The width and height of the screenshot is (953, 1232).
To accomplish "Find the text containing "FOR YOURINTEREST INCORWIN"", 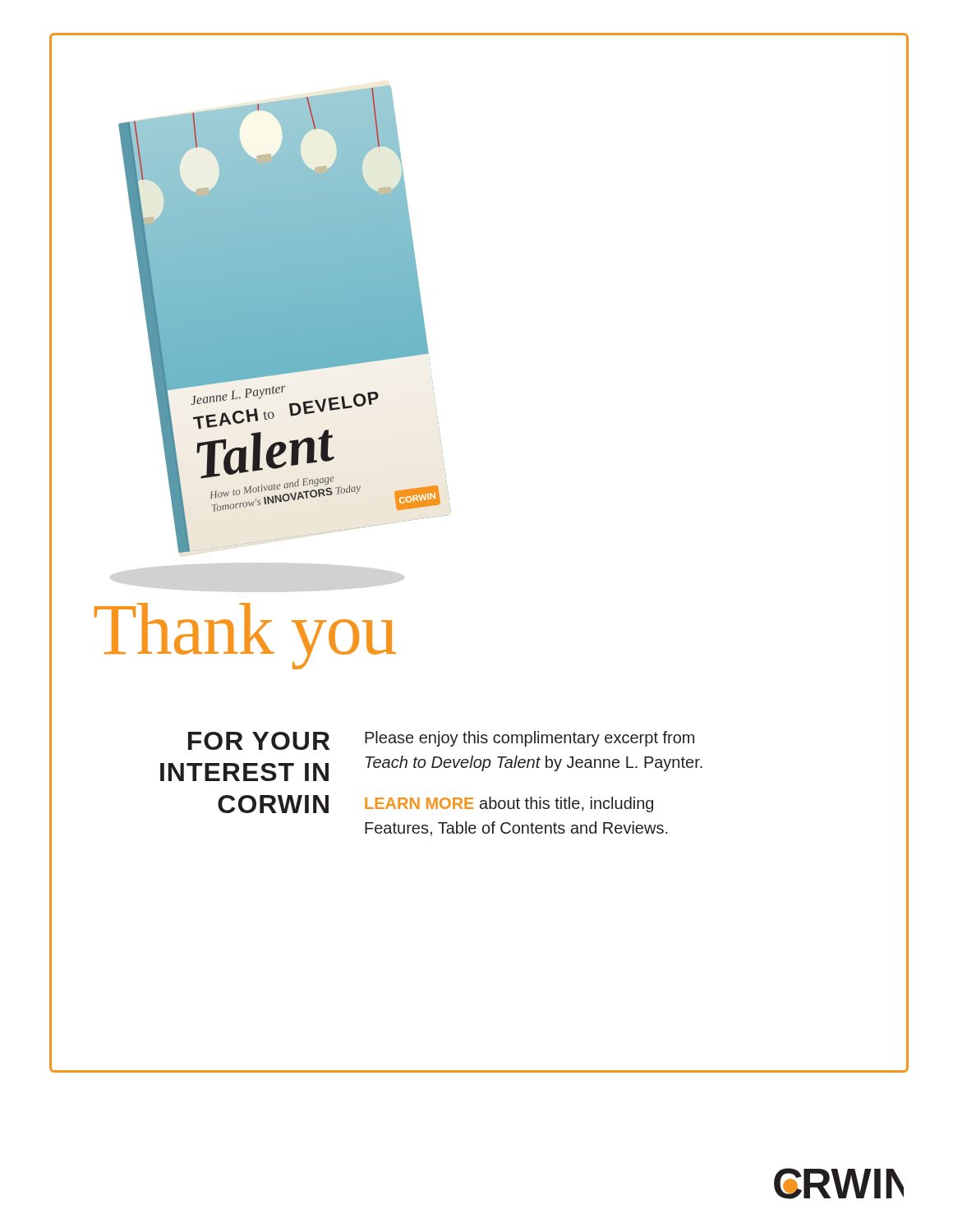I will (216, 773).
